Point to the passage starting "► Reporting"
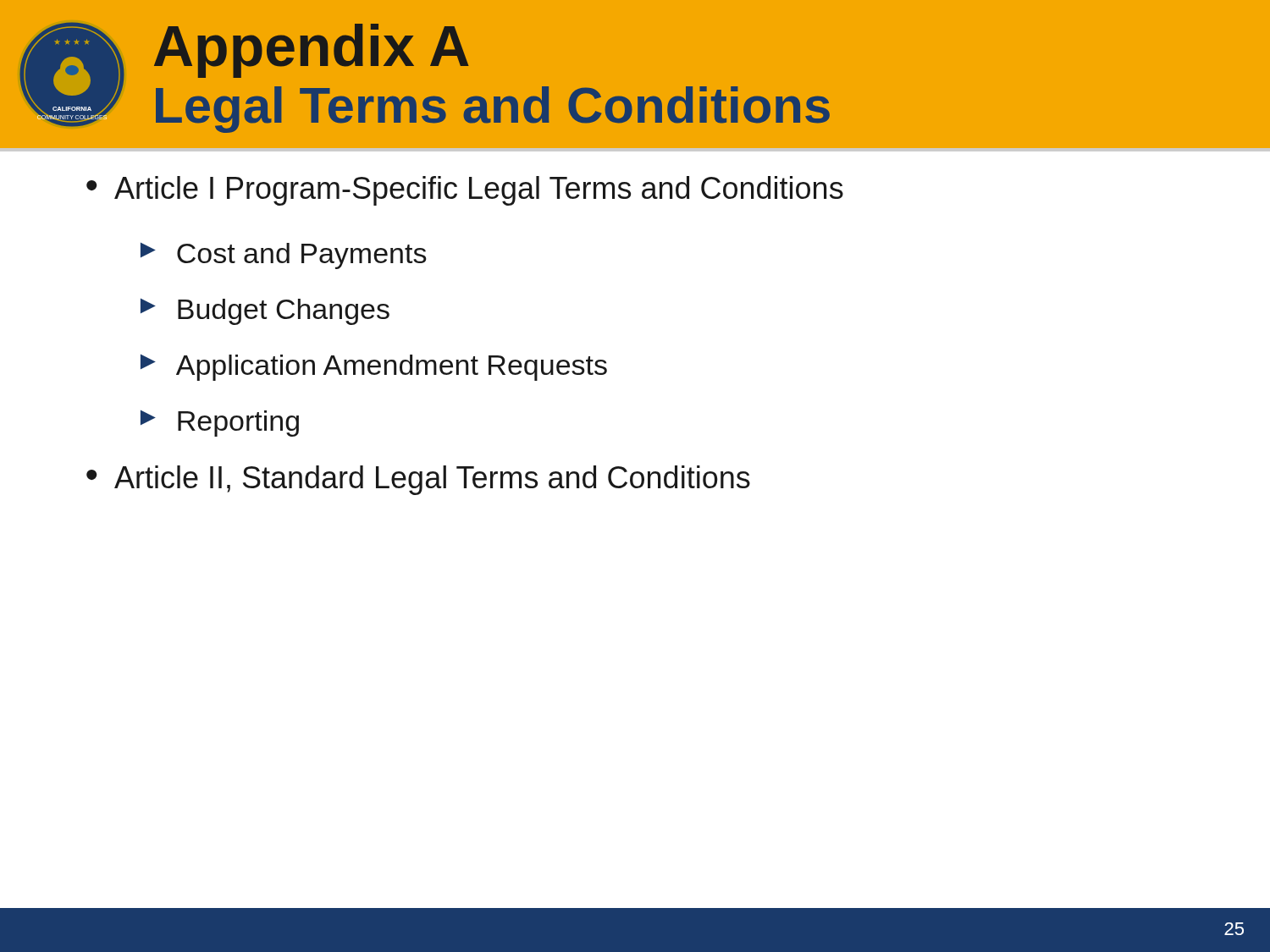 pyautogui.click(x=220, y=424)
